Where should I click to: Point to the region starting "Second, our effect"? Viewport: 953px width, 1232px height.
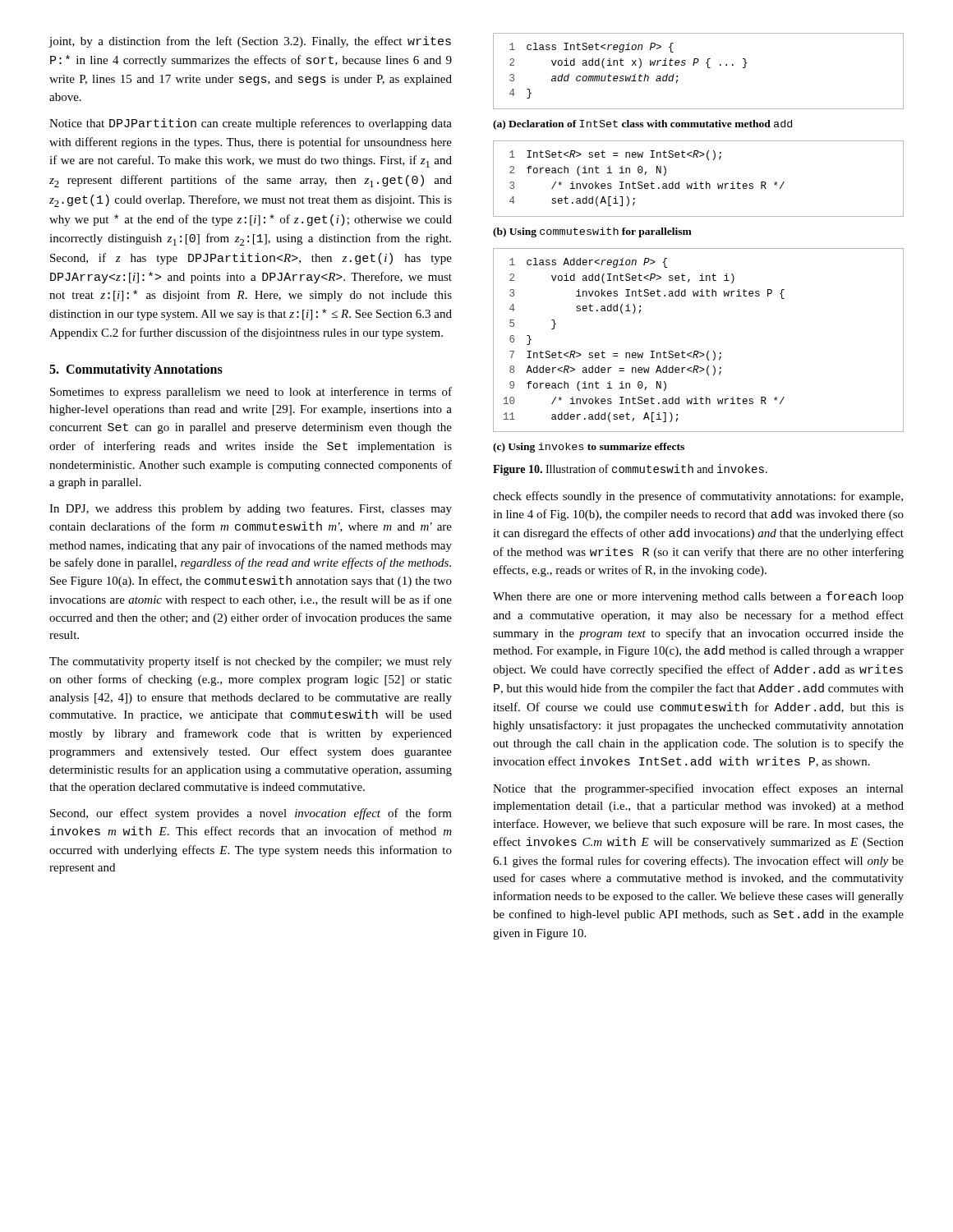(251, 840)
